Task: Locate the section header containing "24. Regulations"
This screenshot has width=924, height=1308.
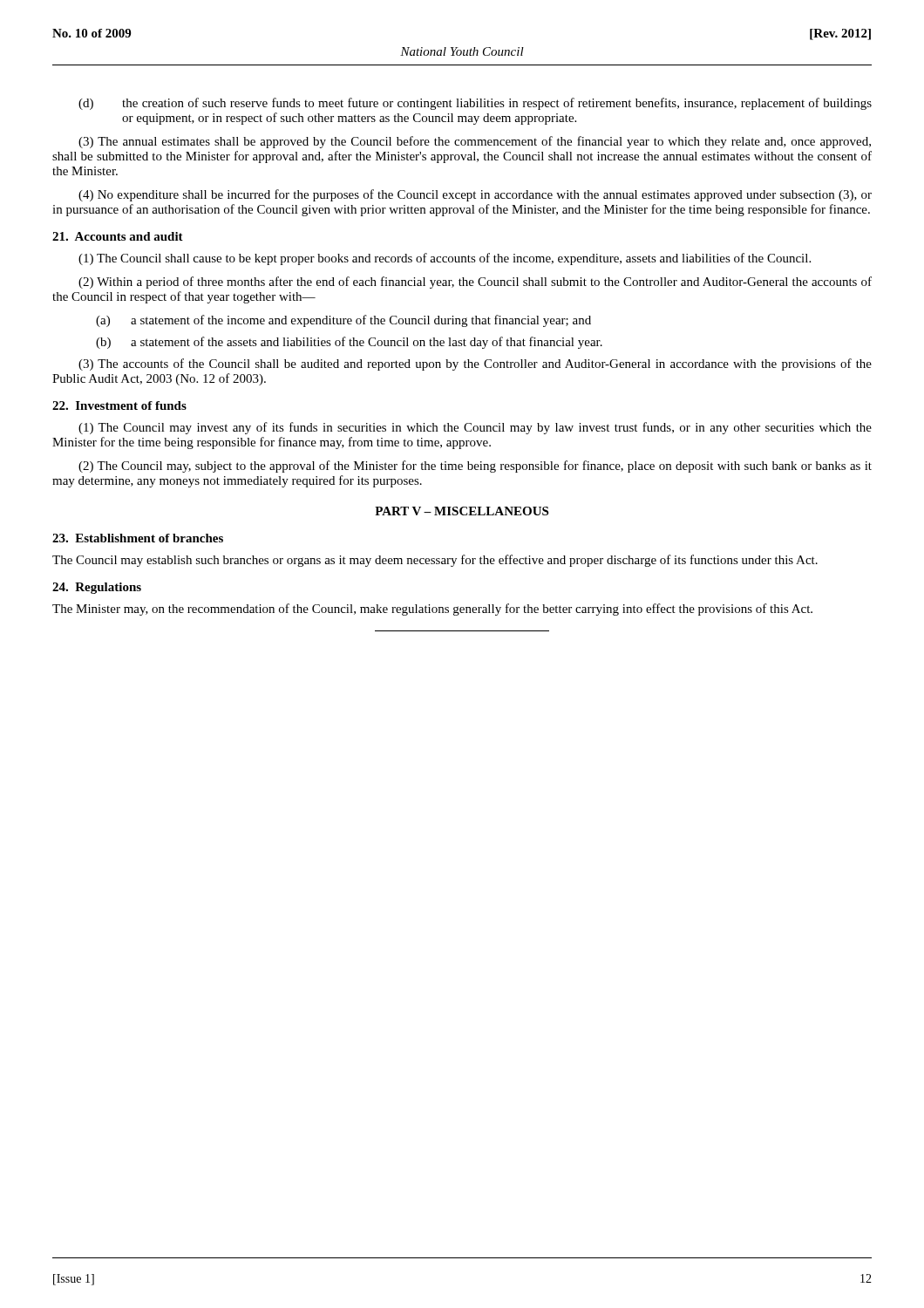Action: point(97,587)
